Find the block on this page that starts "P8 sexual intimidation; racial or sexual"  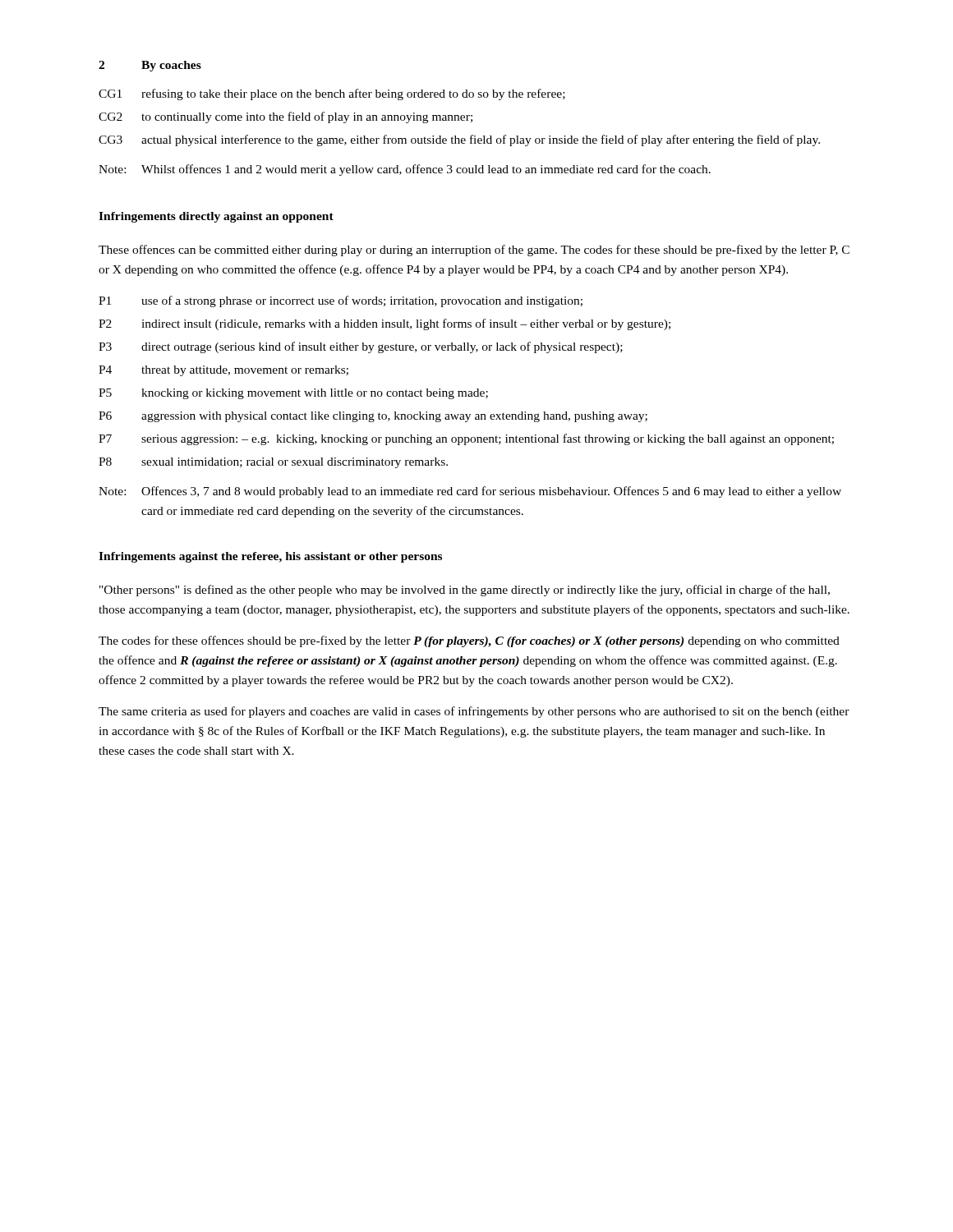(273, 463)
